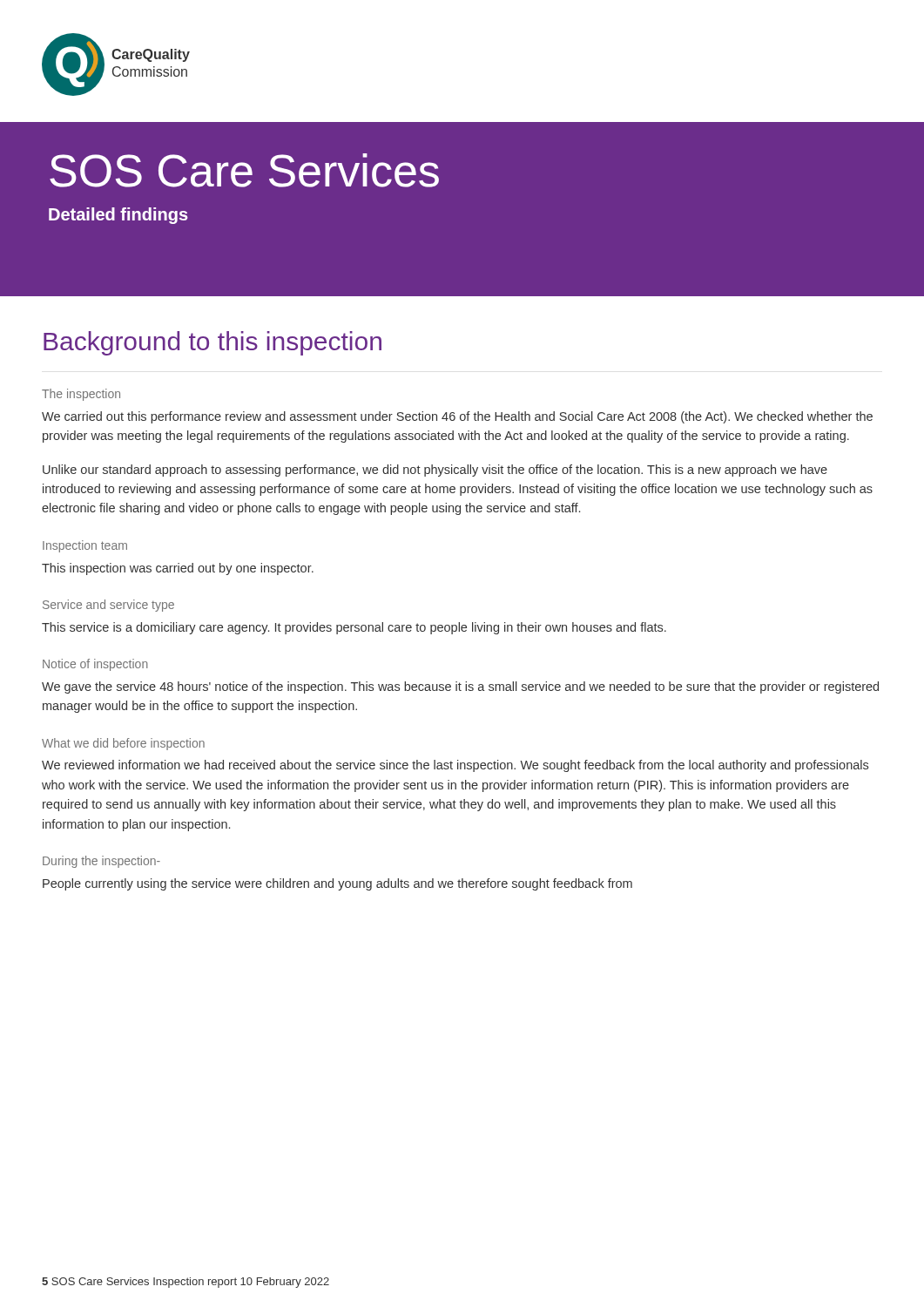This screenshot has height=1307, width=924.
Task: Click on the text that reads "Service and service type"
Action: pyautogui.click(x=108, y=605)
